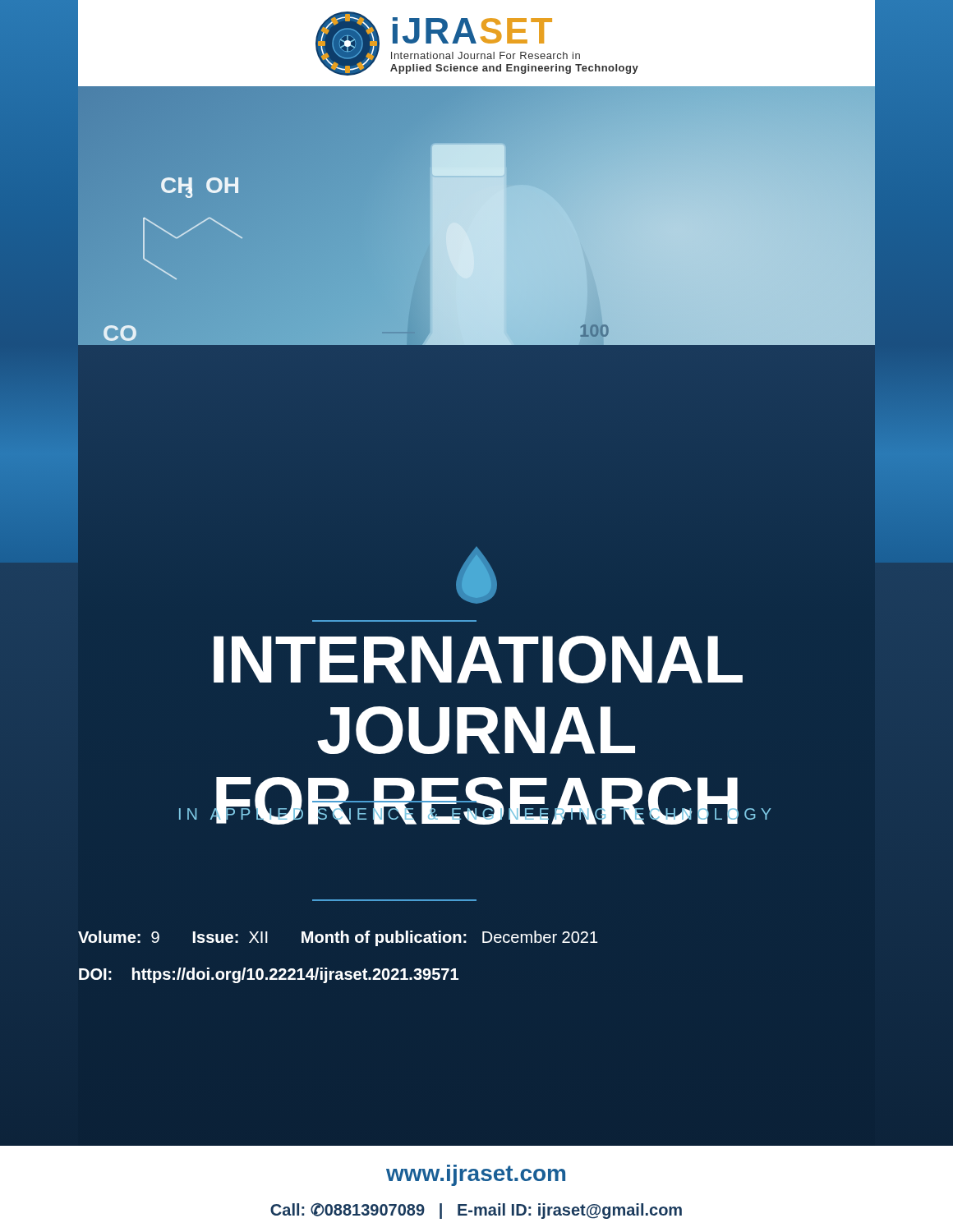Find the passage starting "DOI: https://doi.org/10.22214/ijraset.2021.39571"
Image resolution: width=953 pixels, height=1232 pixels.
[x=268, y=974]
